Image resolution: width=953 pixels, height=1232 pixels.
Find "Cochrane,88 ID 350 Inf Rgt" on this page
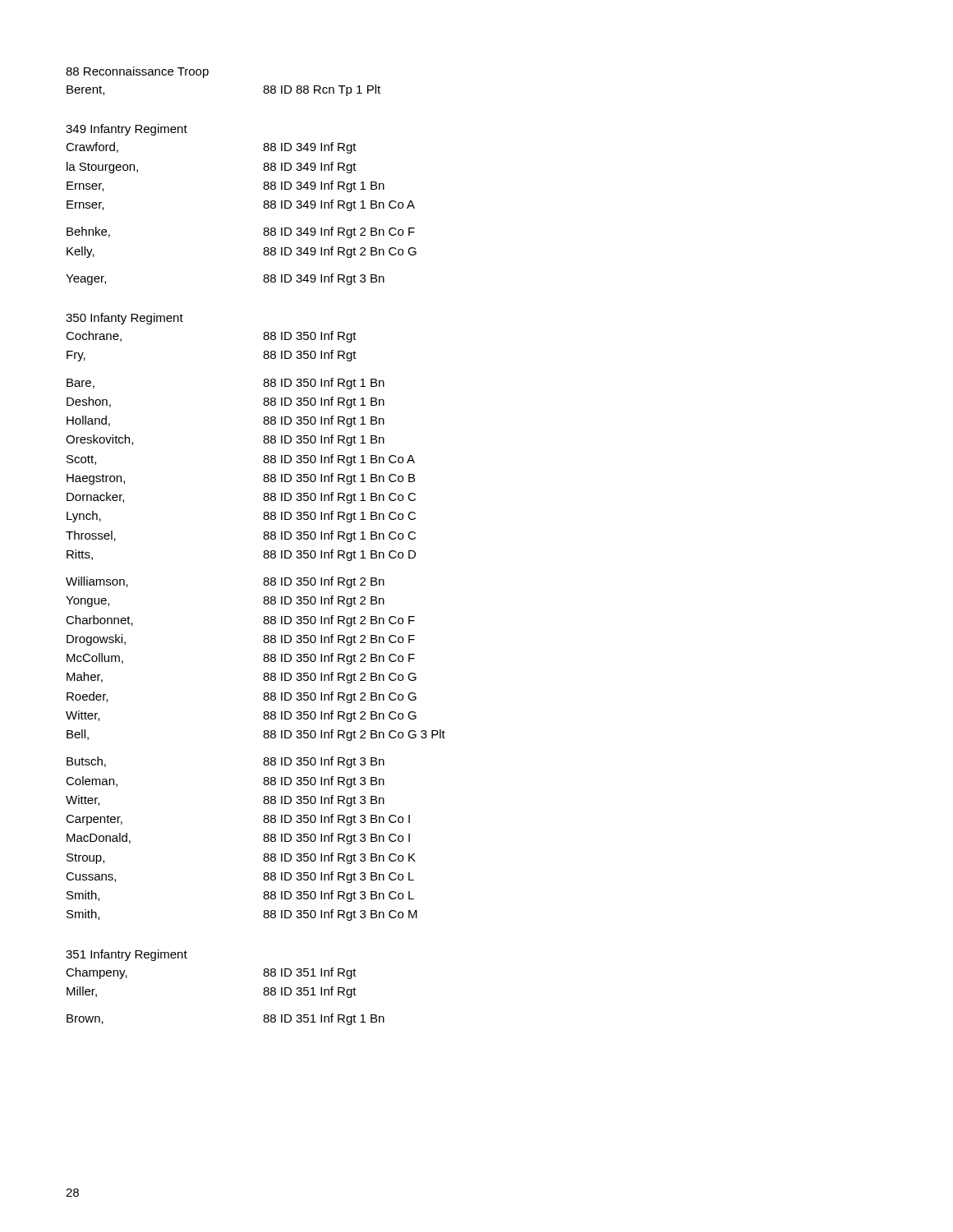[x=90, y=336]
